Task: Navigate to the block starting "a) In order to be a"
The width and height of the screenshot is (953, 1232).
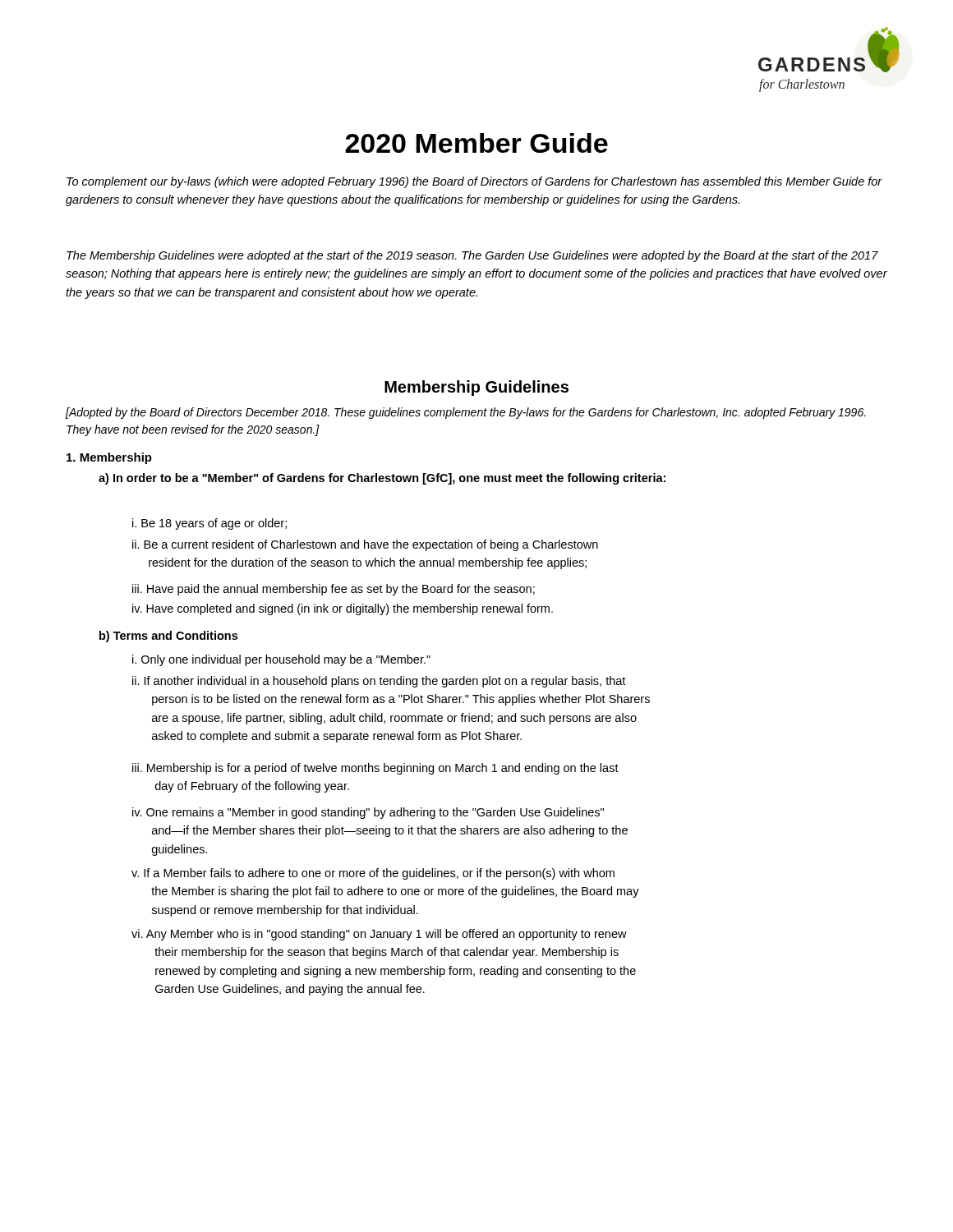Action: [493, 479]
